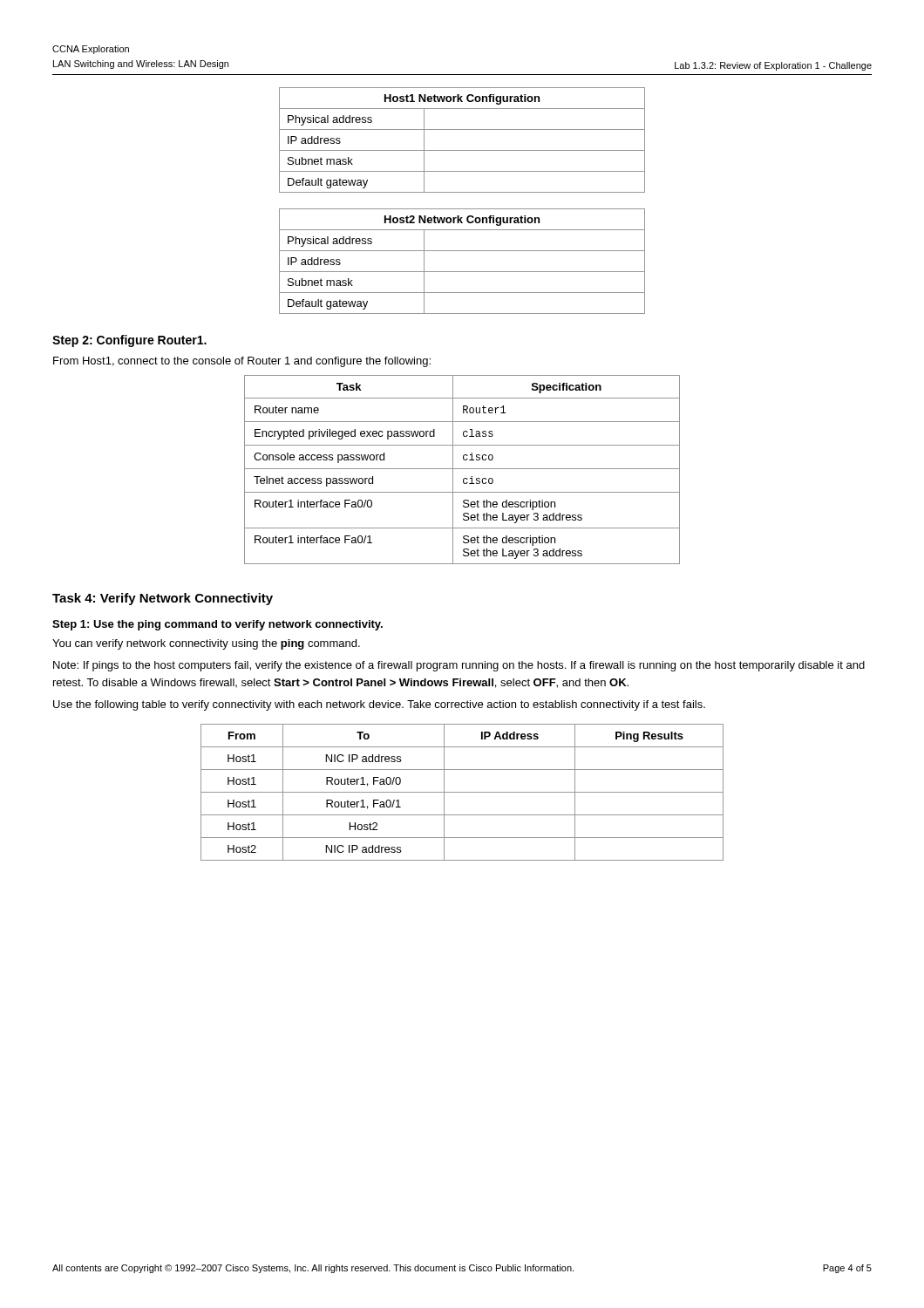Find the table that mentions "Telnet access password"
Image resolution: width=924 pixels, height=1308 pixels.
click(x=462, y=469)
